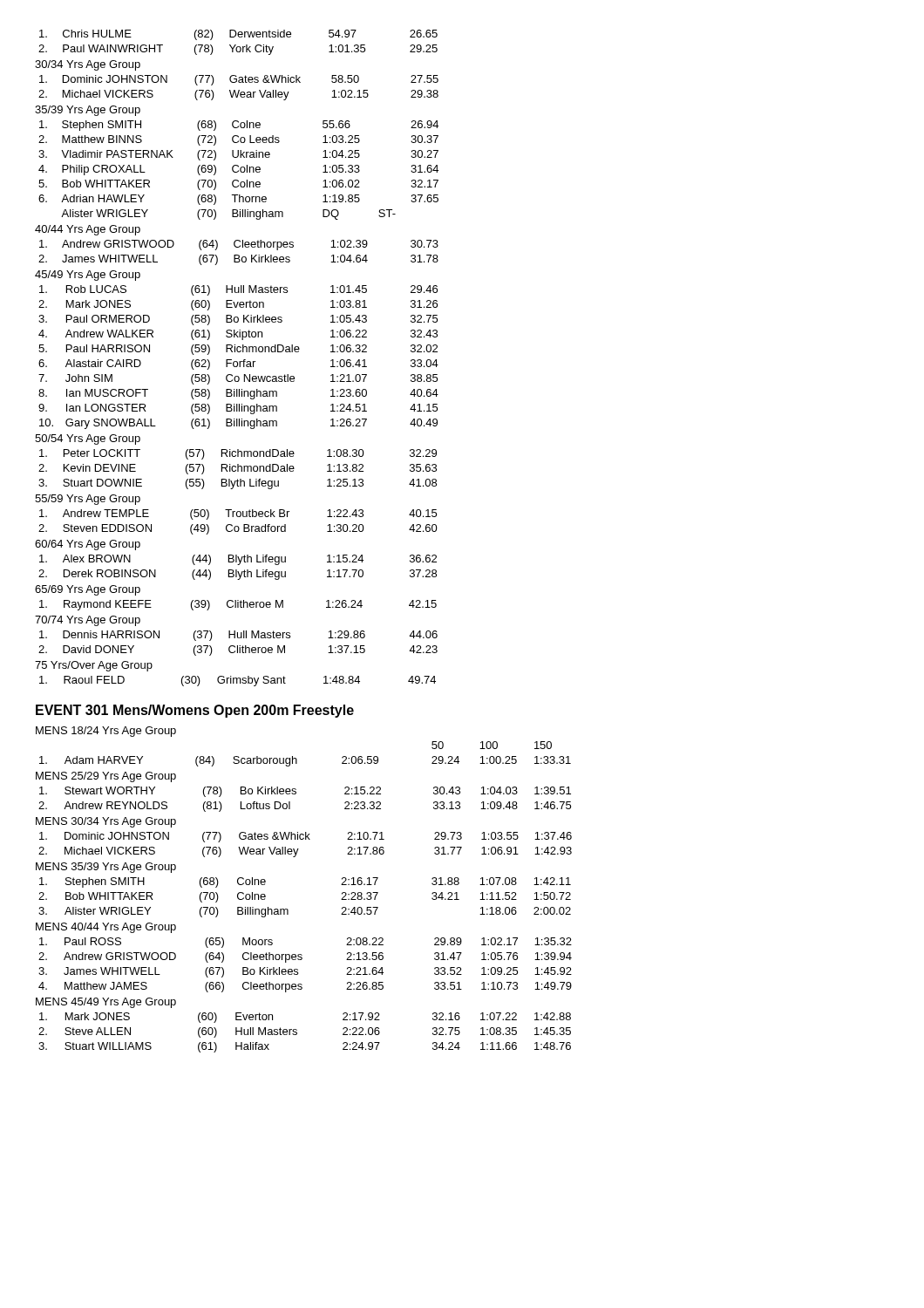Click on the list item containing "Raoul FELD(30)Grimsby Sant1:48.8449.74"
This screenshot has width=924, height=1308.
click(244, 680)
